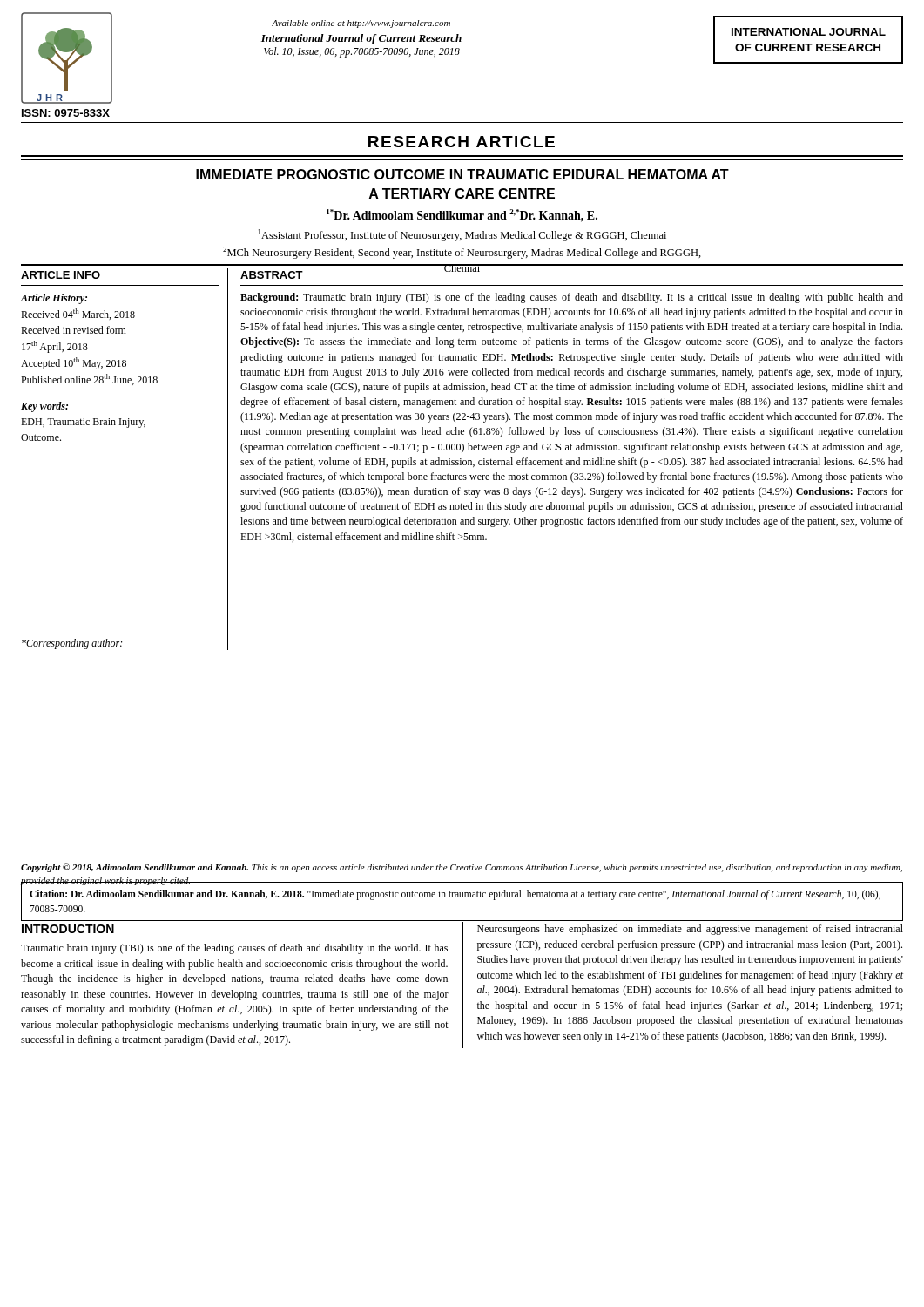Select the text block that says "Neurosurgeons have emphasized"
The height and width of the screenshot is (1307, 924).
[690, 982]
